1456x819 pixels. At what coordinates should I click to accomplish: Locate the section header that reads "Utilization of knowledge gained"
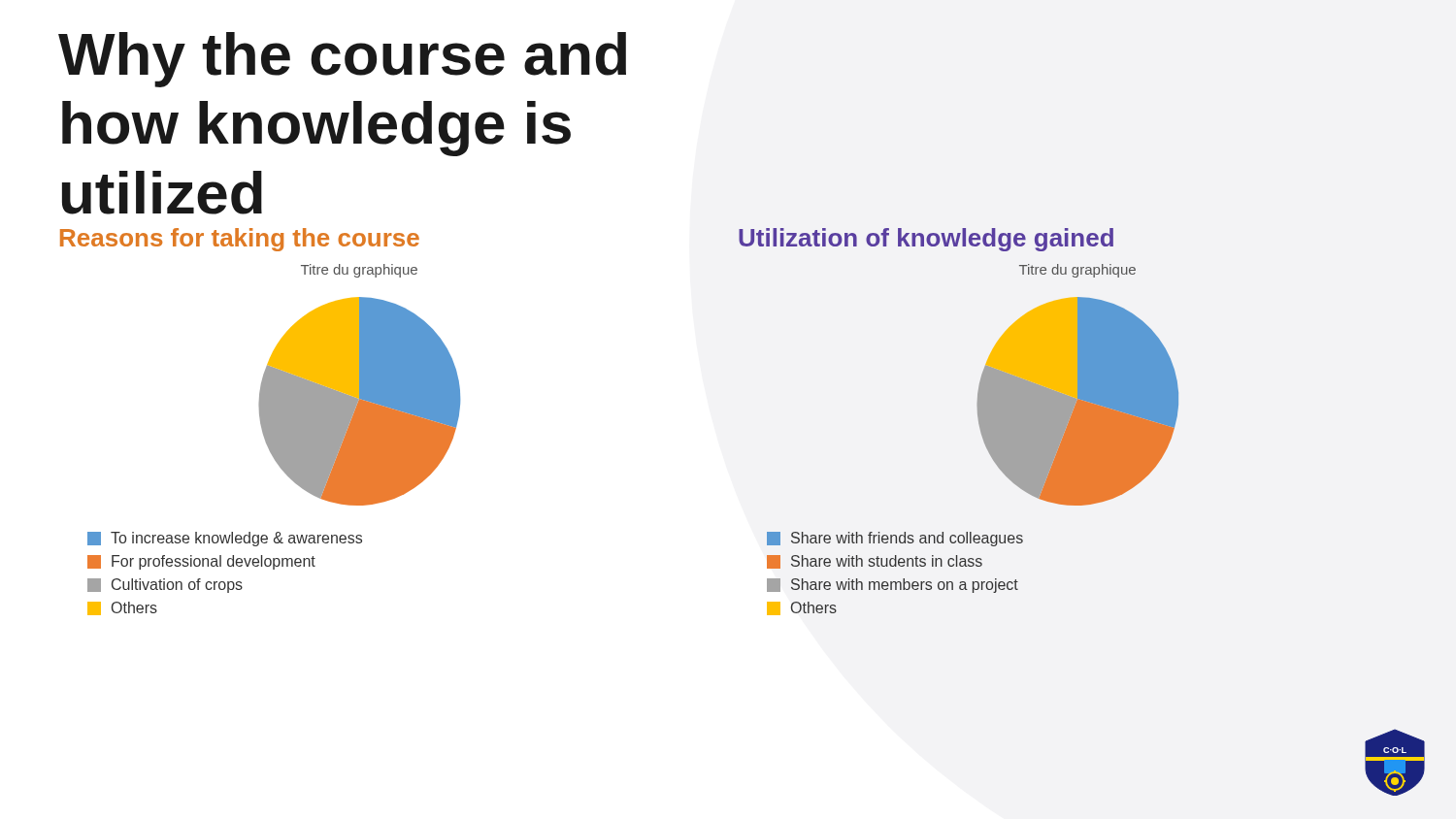click(x=926, y=238)
